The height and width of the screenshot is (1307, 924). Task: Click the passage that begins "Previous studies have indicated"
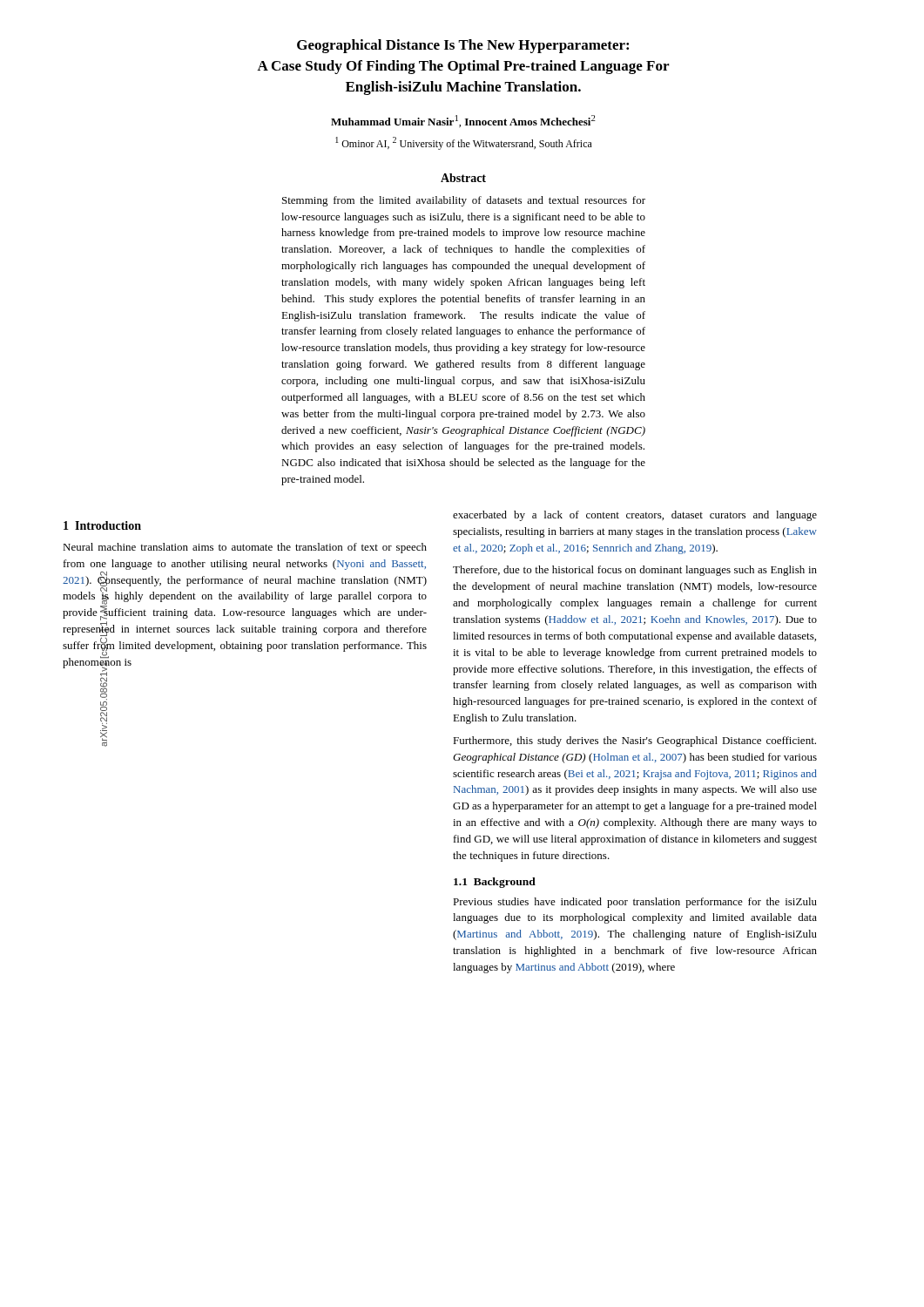635,935
